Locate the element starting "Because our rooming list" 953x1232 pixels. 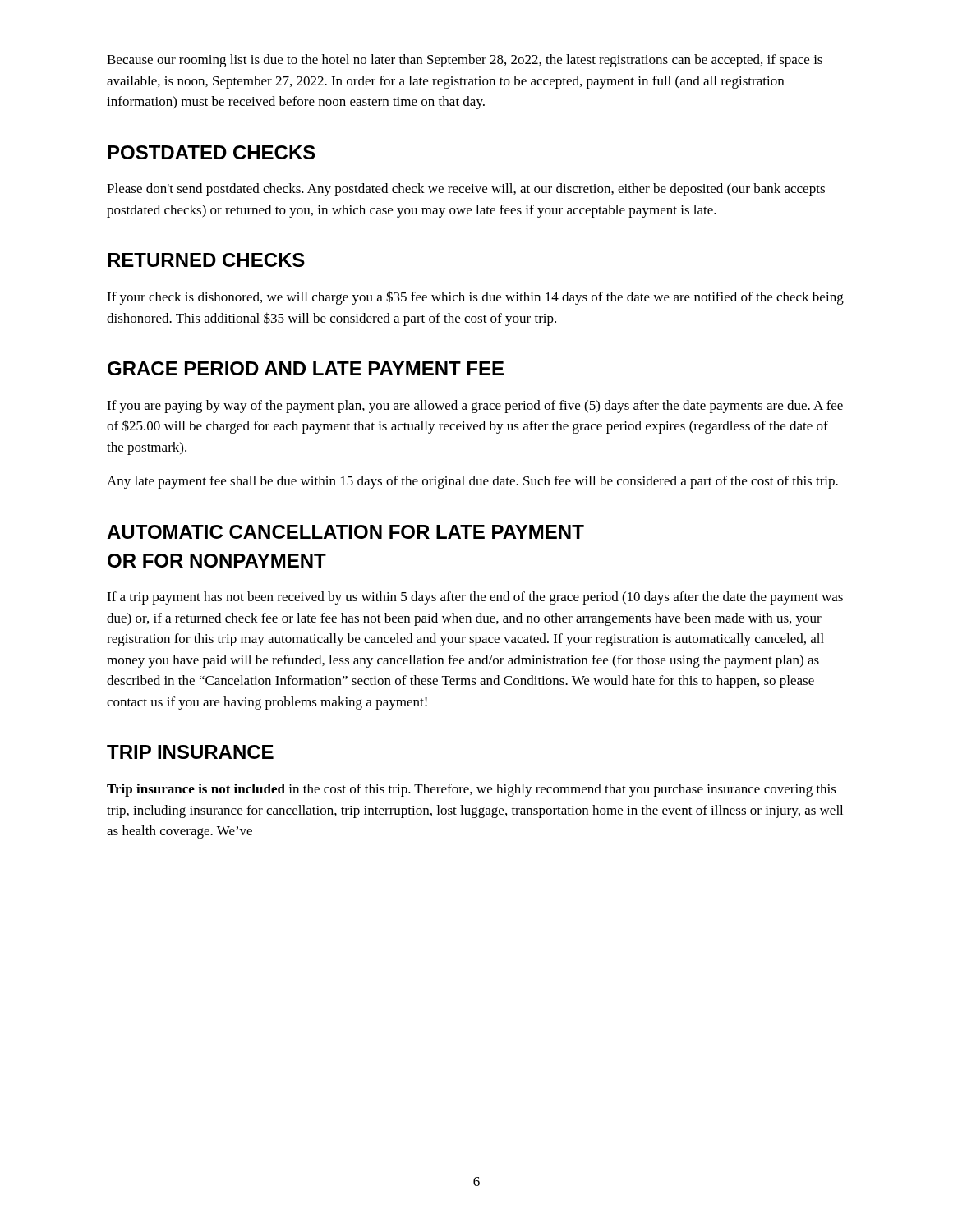click(465, 81)
